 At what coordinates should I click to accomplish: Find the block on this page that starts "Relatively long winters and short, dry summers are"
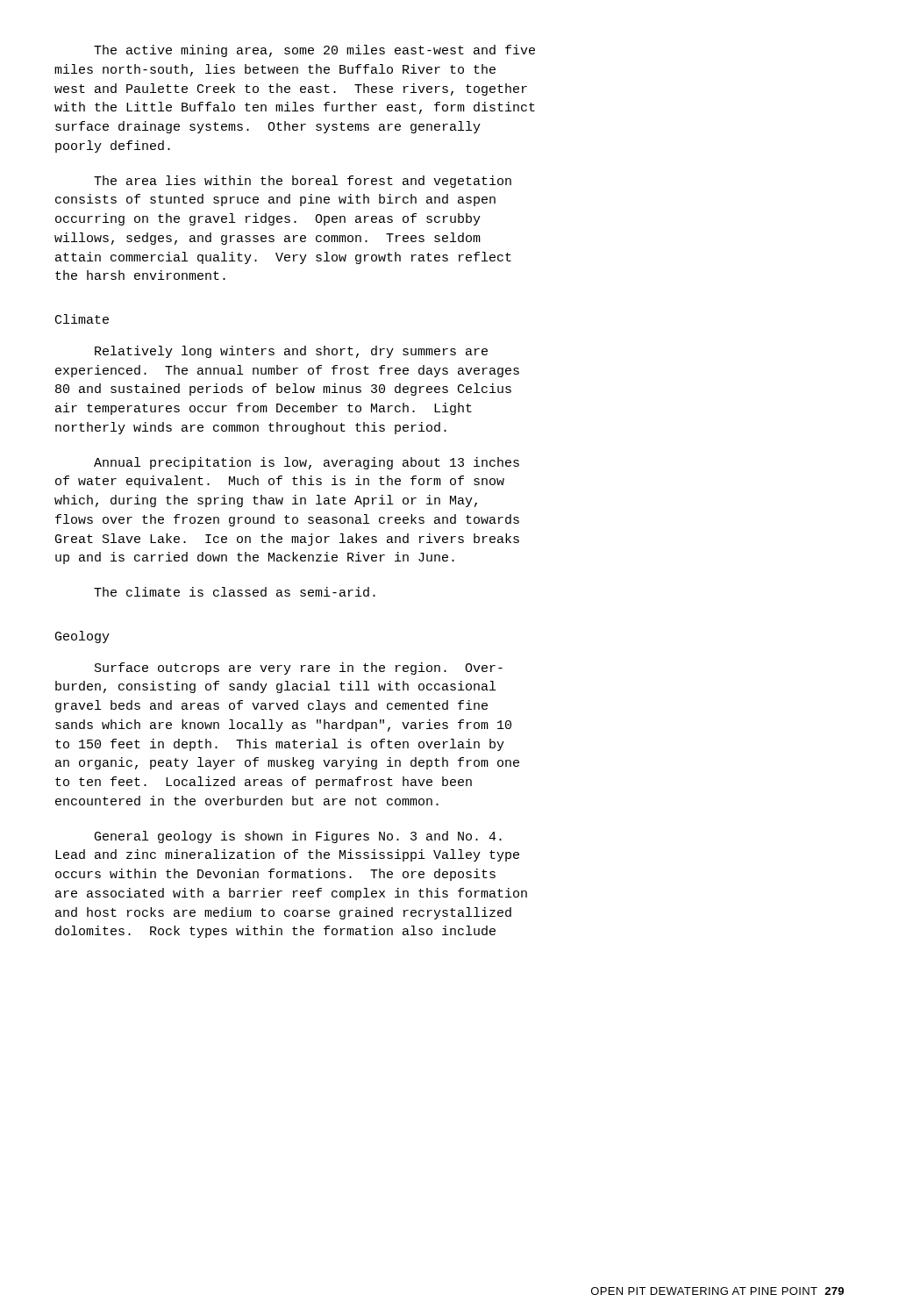click(x=450, y=391)
